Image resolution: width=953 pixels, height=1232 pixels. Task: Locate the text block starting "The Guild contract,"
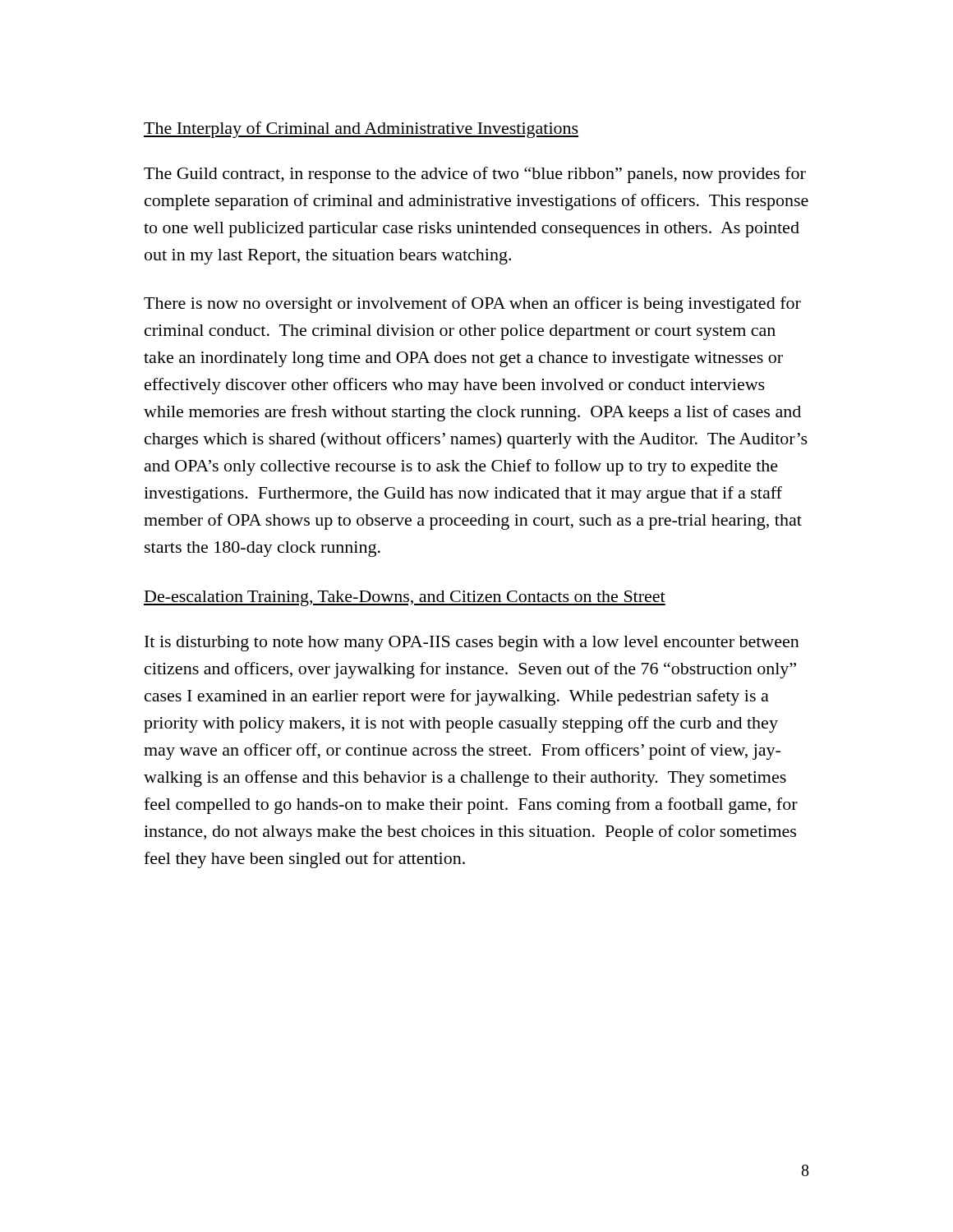pos(476,213)
